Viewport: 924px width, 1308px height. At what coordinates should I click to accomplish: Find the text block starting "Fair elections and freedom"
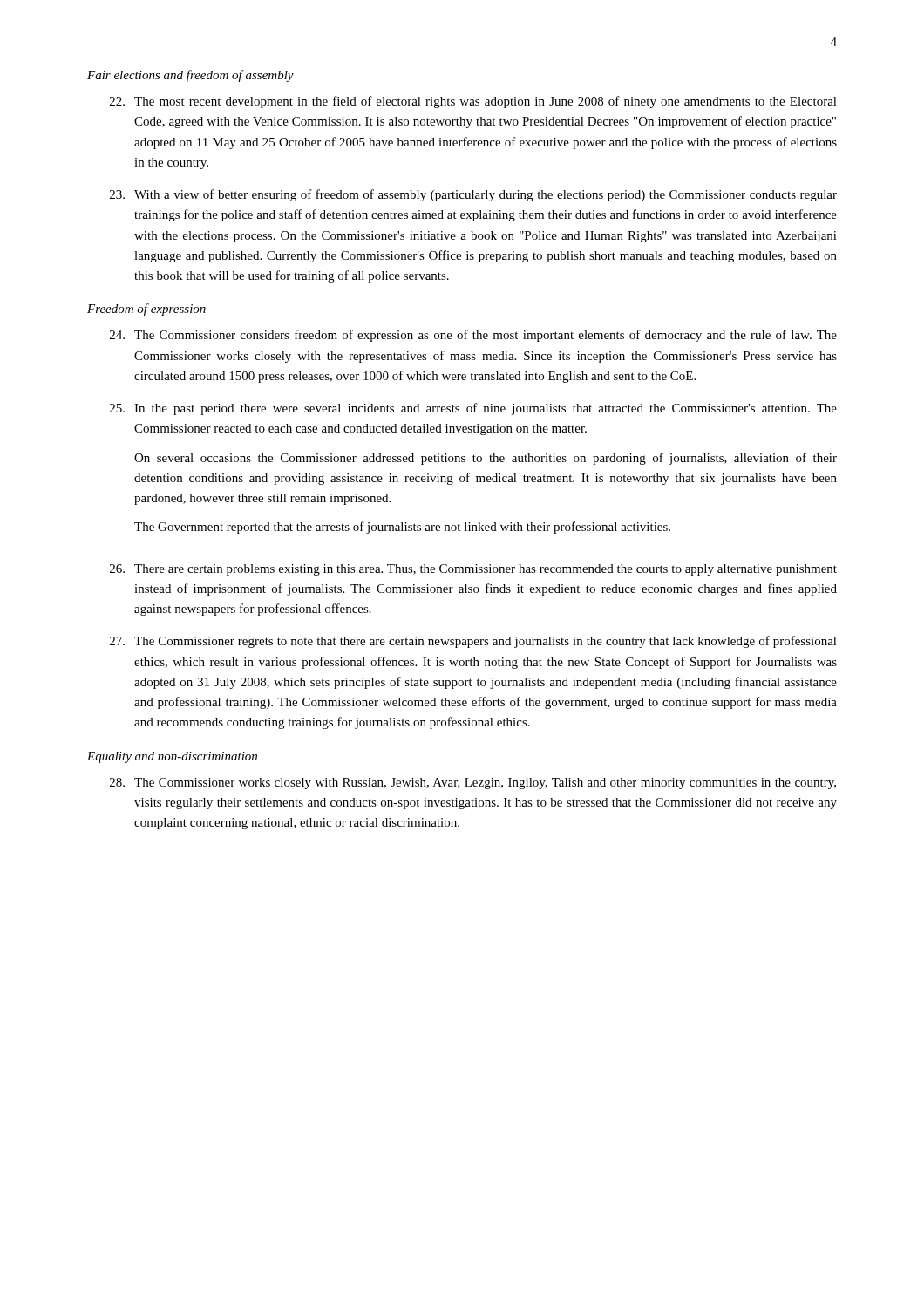(190, 75)
